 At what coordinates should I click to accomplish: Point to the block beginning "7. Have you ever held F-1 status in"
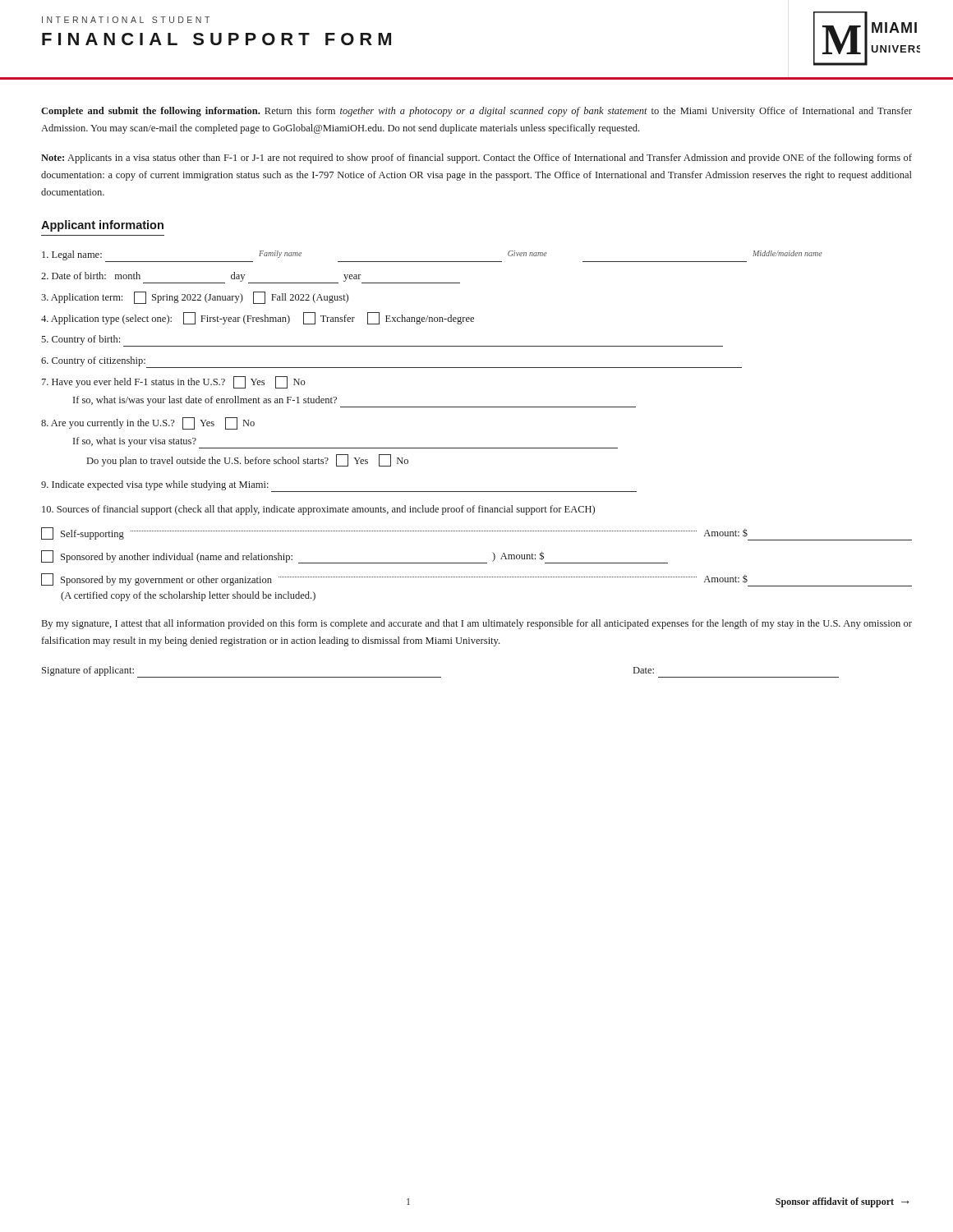(173, 382)
